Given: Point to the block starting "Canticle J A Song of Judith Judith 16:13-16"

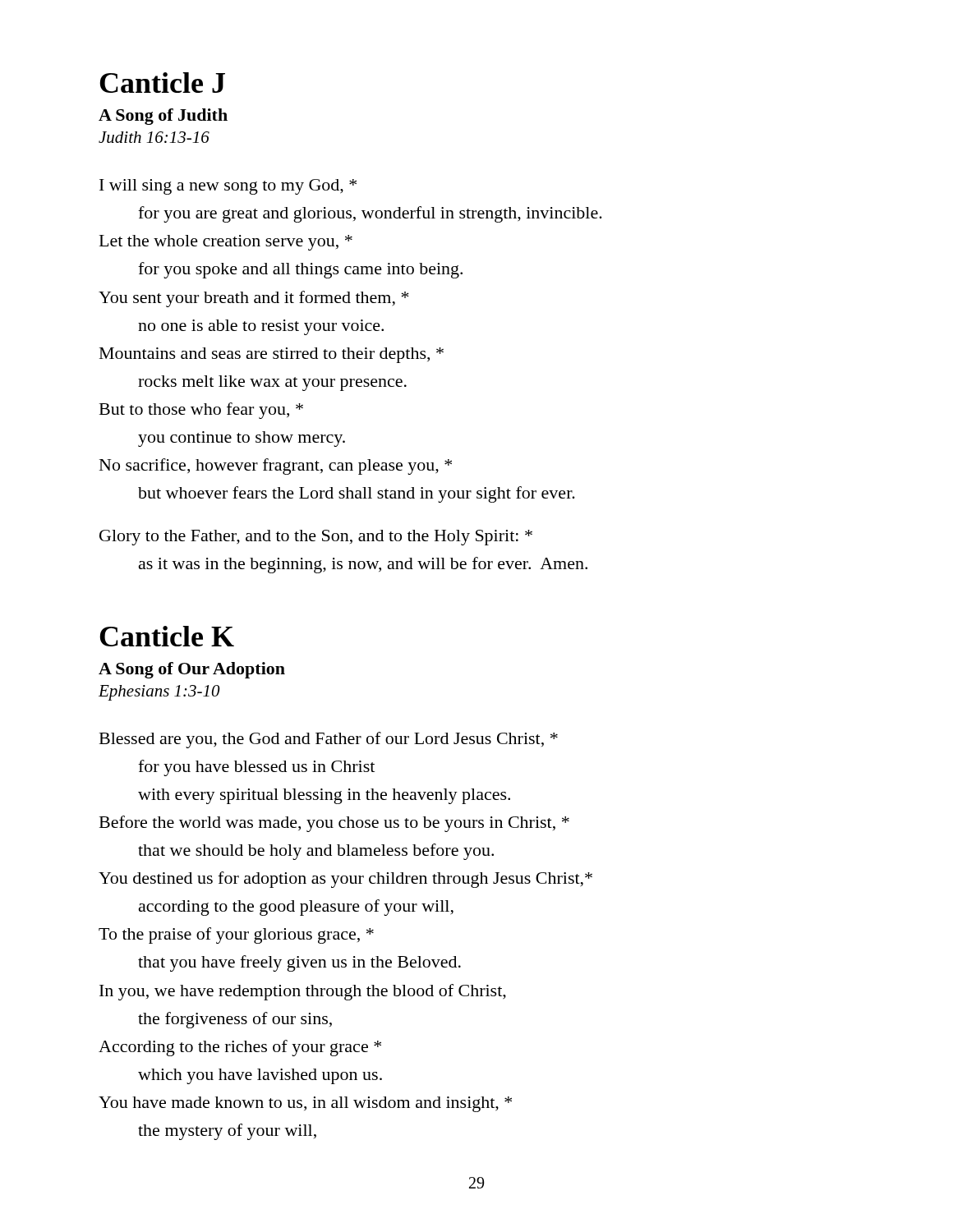Looking at the screenshot, I should click(162, 83).
